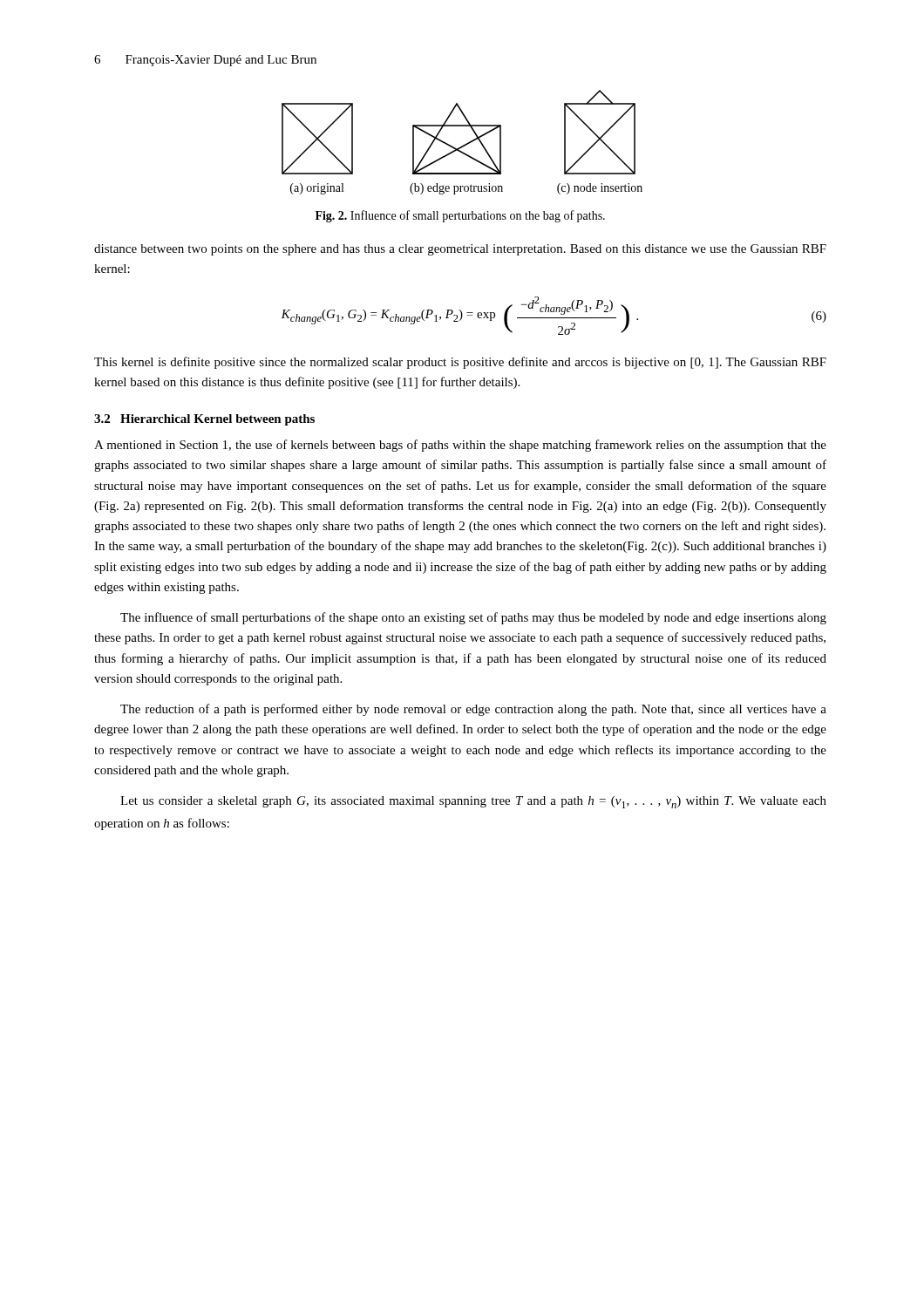Navigate to the passage starting "3.2 Hierarchical Kernel between paths"
The image size is (924, 1308).
pyautogui.click(x=205, y=419)
